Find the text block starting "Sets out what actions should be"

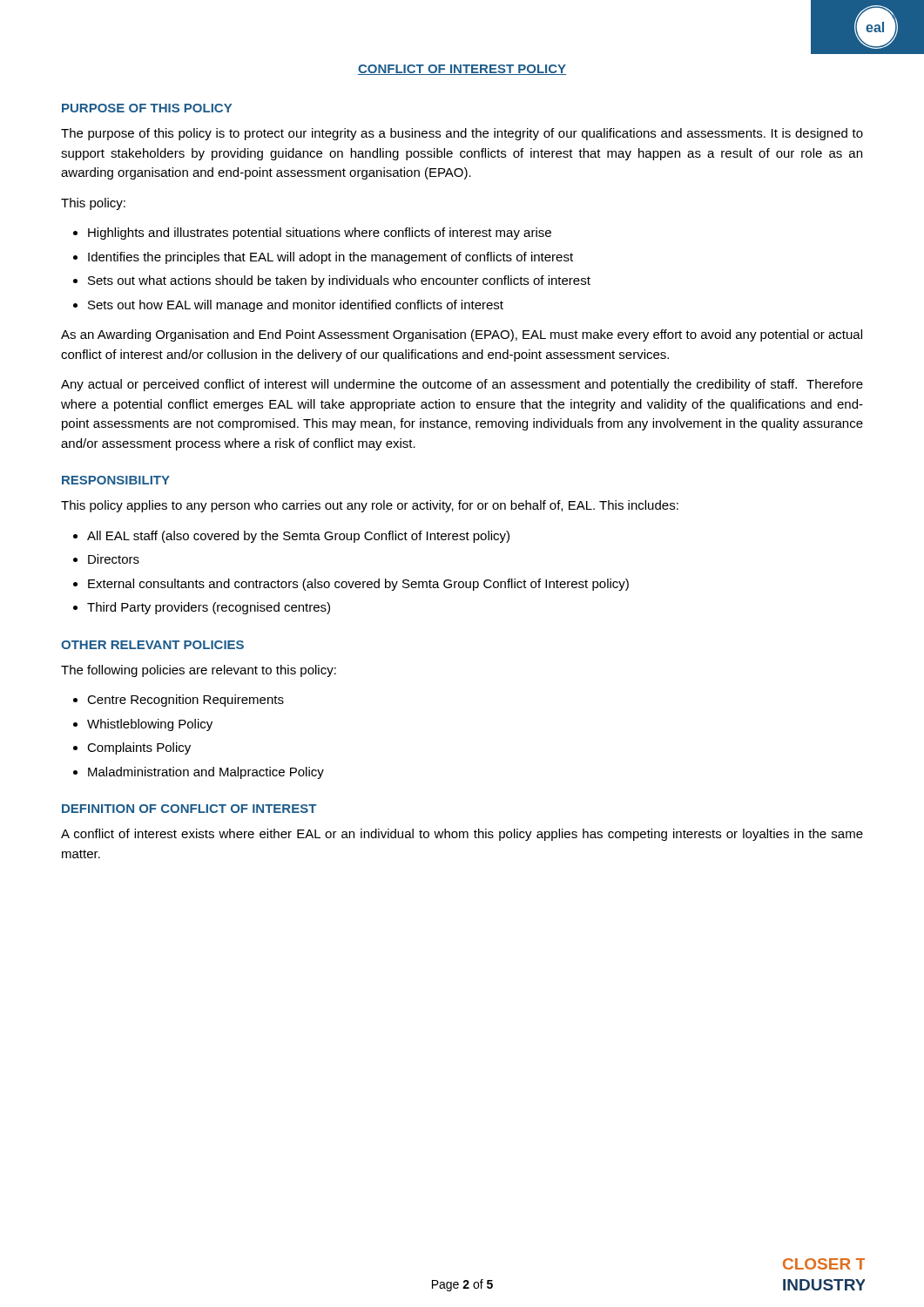coord(339,280)
